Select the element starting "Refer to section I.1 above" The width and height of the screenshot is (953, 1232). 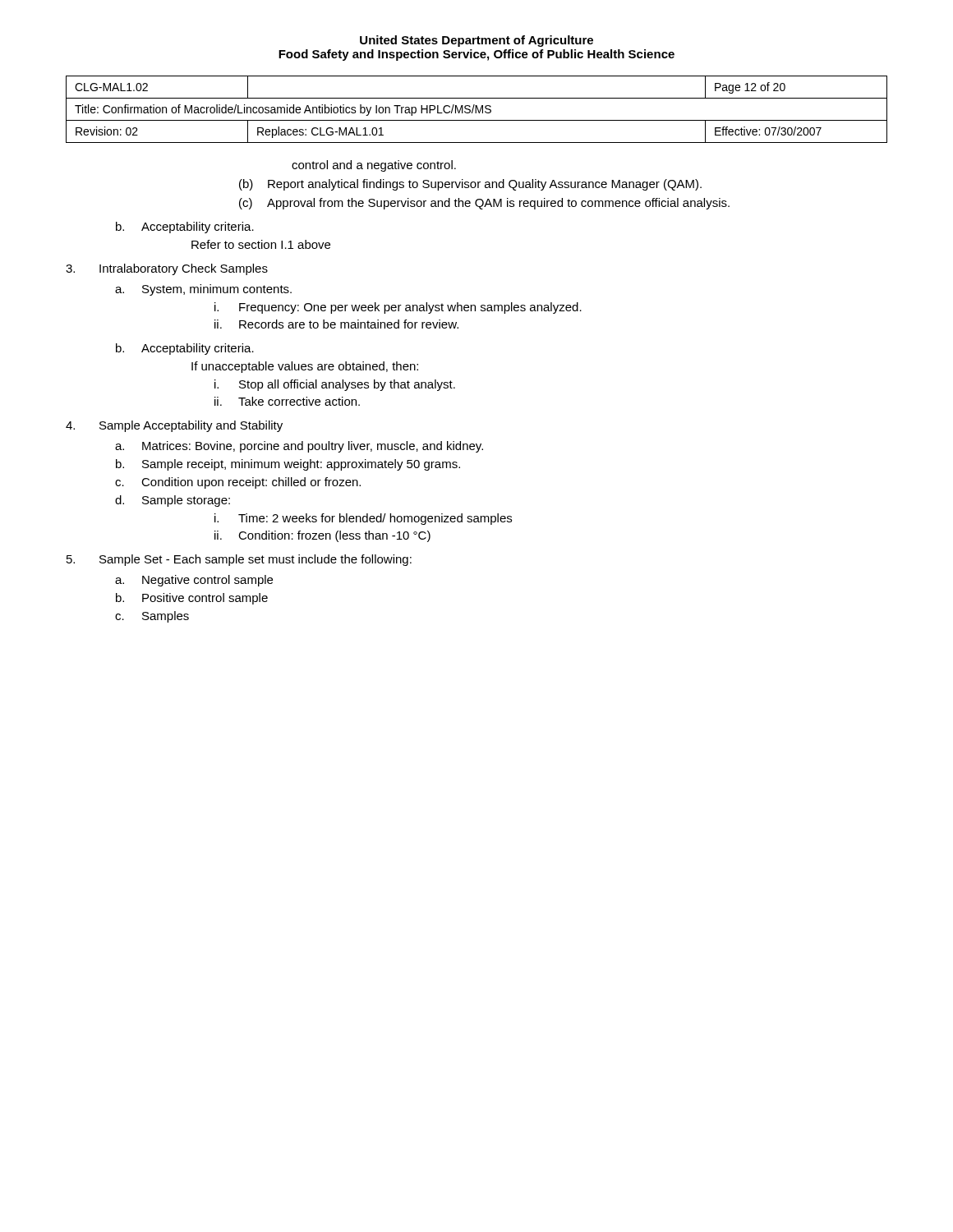coord(261,244)
